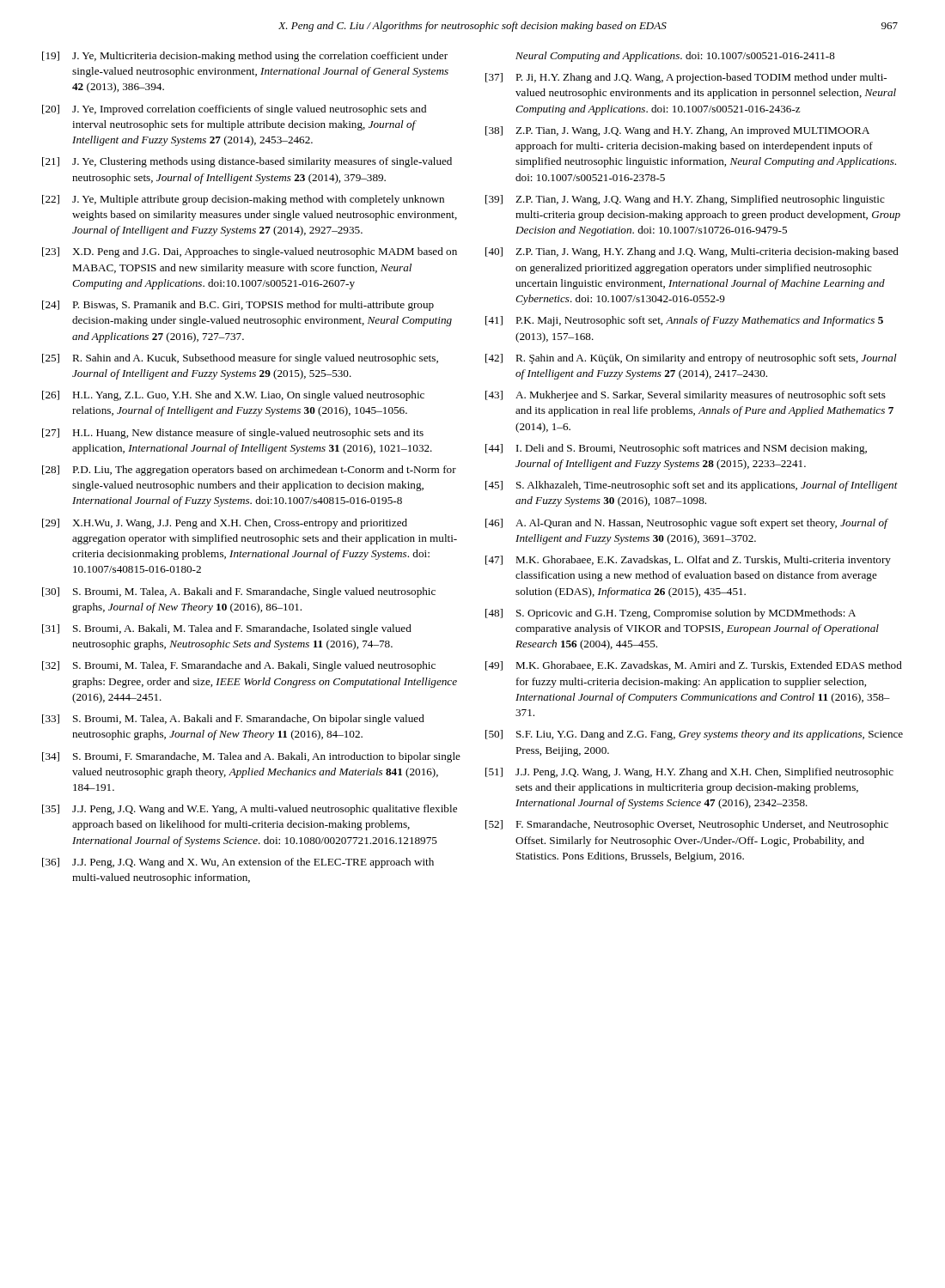
Task: Click the passage that begins "[25] R. Sahin and A. Kucuk, Subsethood measure"
Action: tap(251, 366)
